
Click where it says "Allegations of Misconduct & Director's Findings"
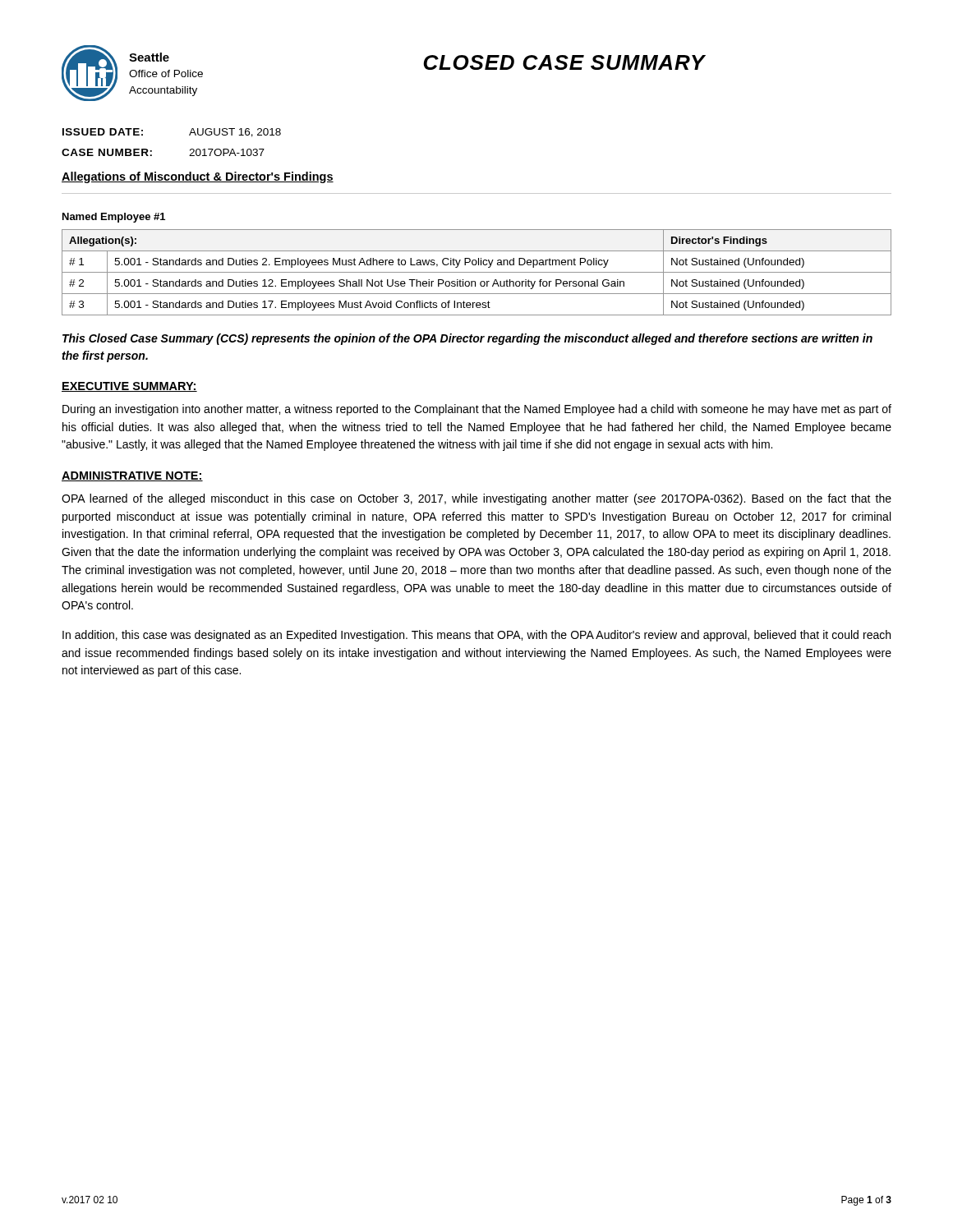[197, 177]
